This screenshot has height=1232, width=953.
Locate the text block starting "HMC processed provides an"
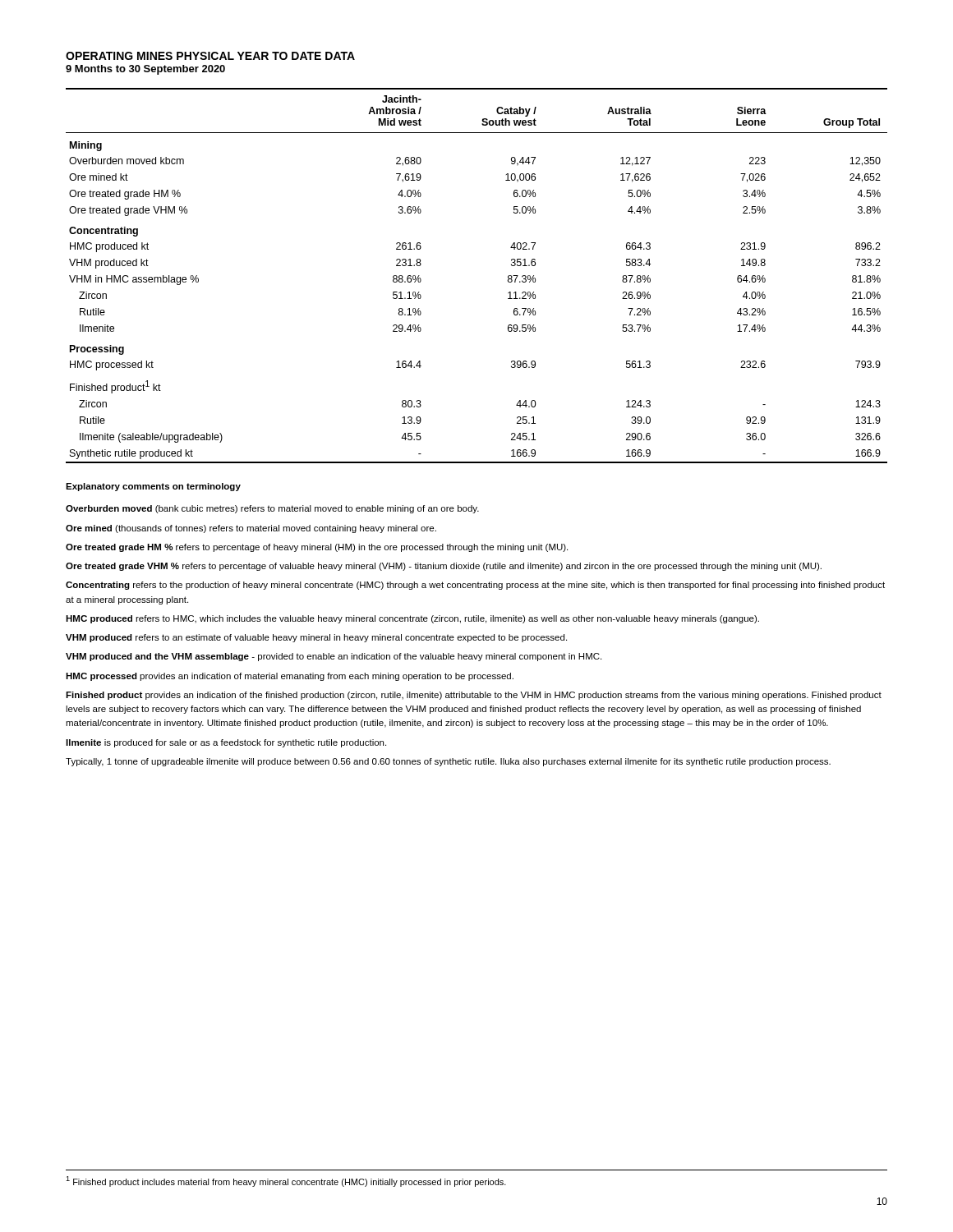(x=290, y=676)
